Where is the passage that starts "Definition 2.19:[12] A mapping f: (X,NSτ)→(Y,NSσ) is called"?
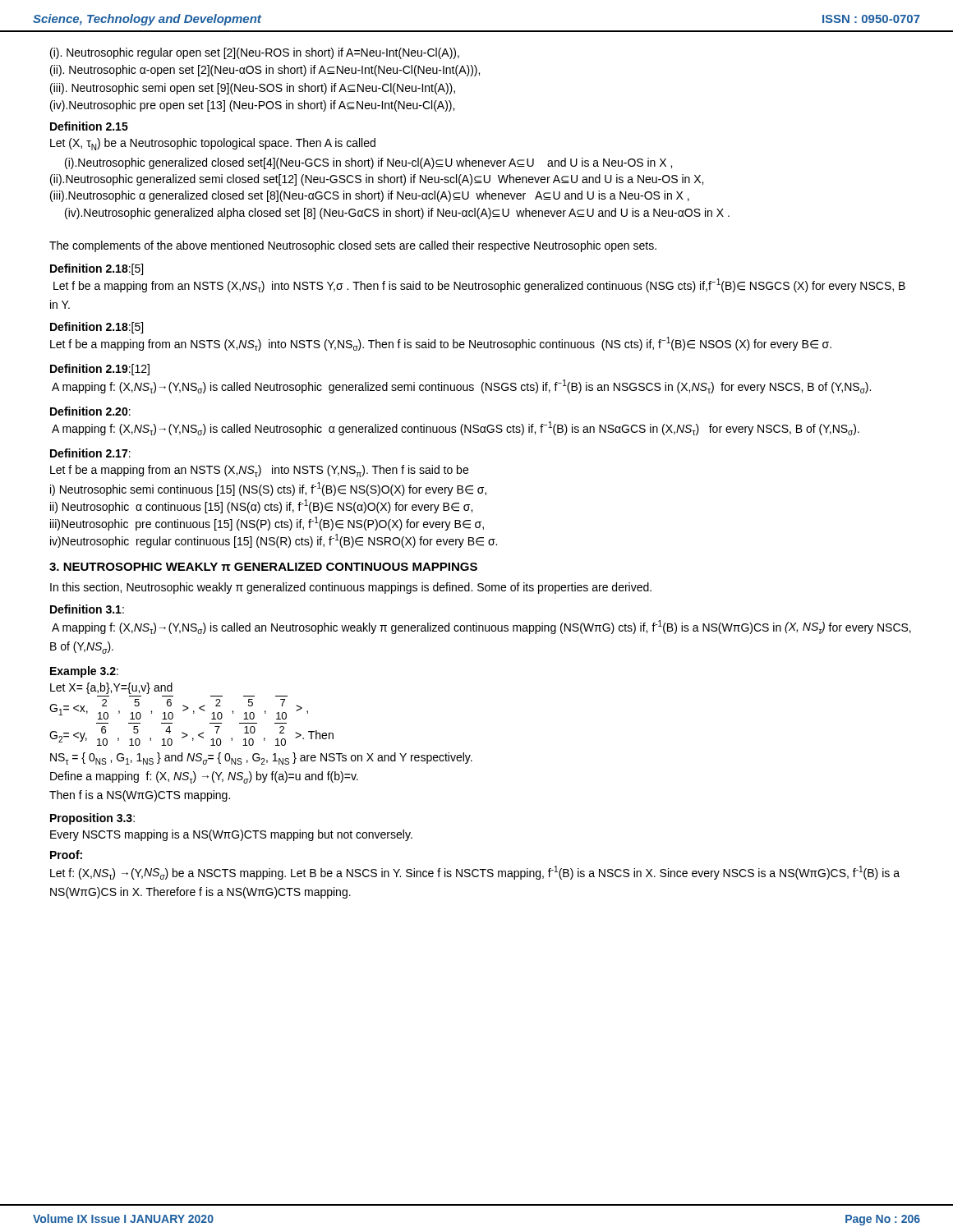The image size is (953, 1232). 461,379
